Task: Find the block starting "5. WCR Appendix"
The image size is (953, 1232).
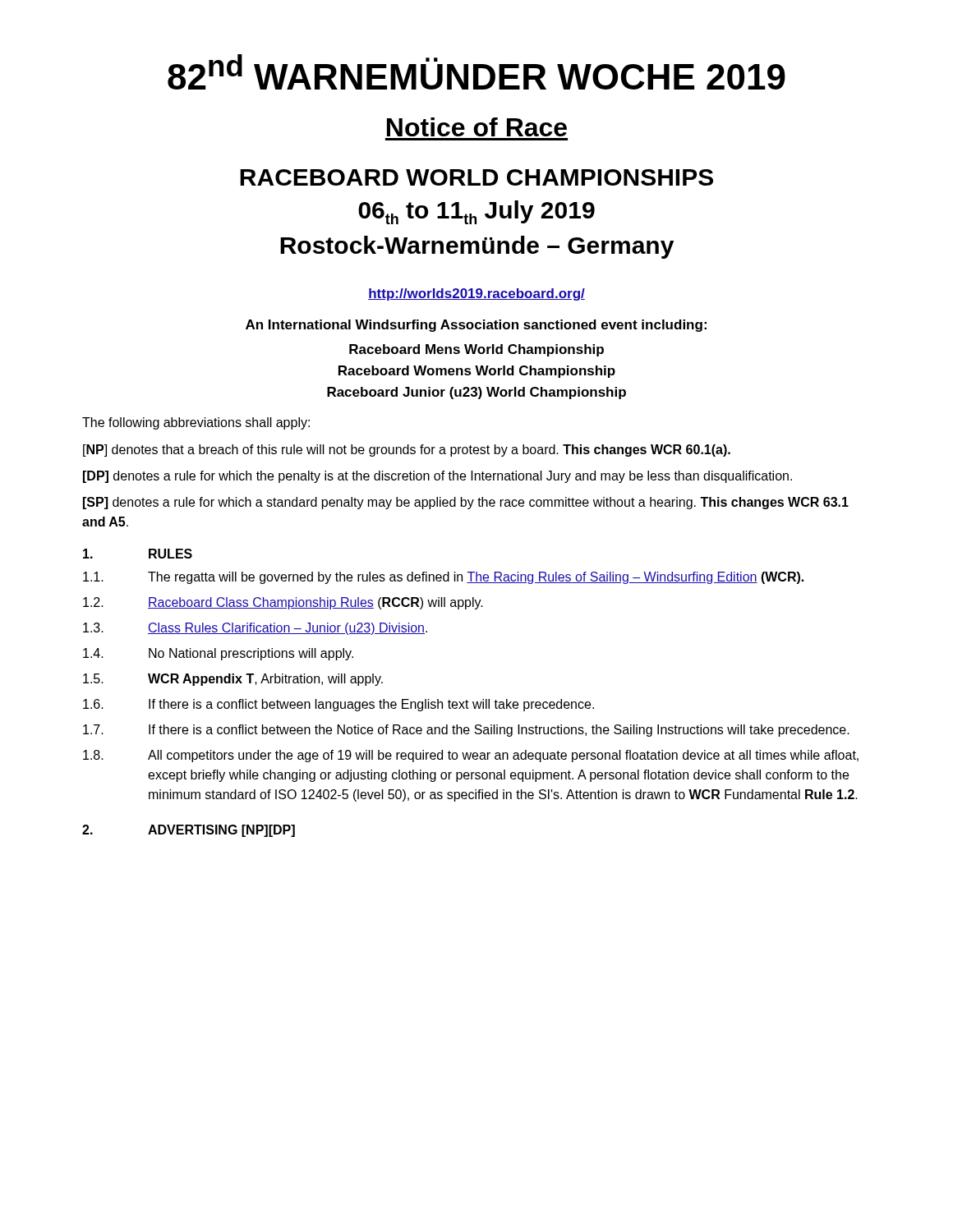Action: pos(233,679)
